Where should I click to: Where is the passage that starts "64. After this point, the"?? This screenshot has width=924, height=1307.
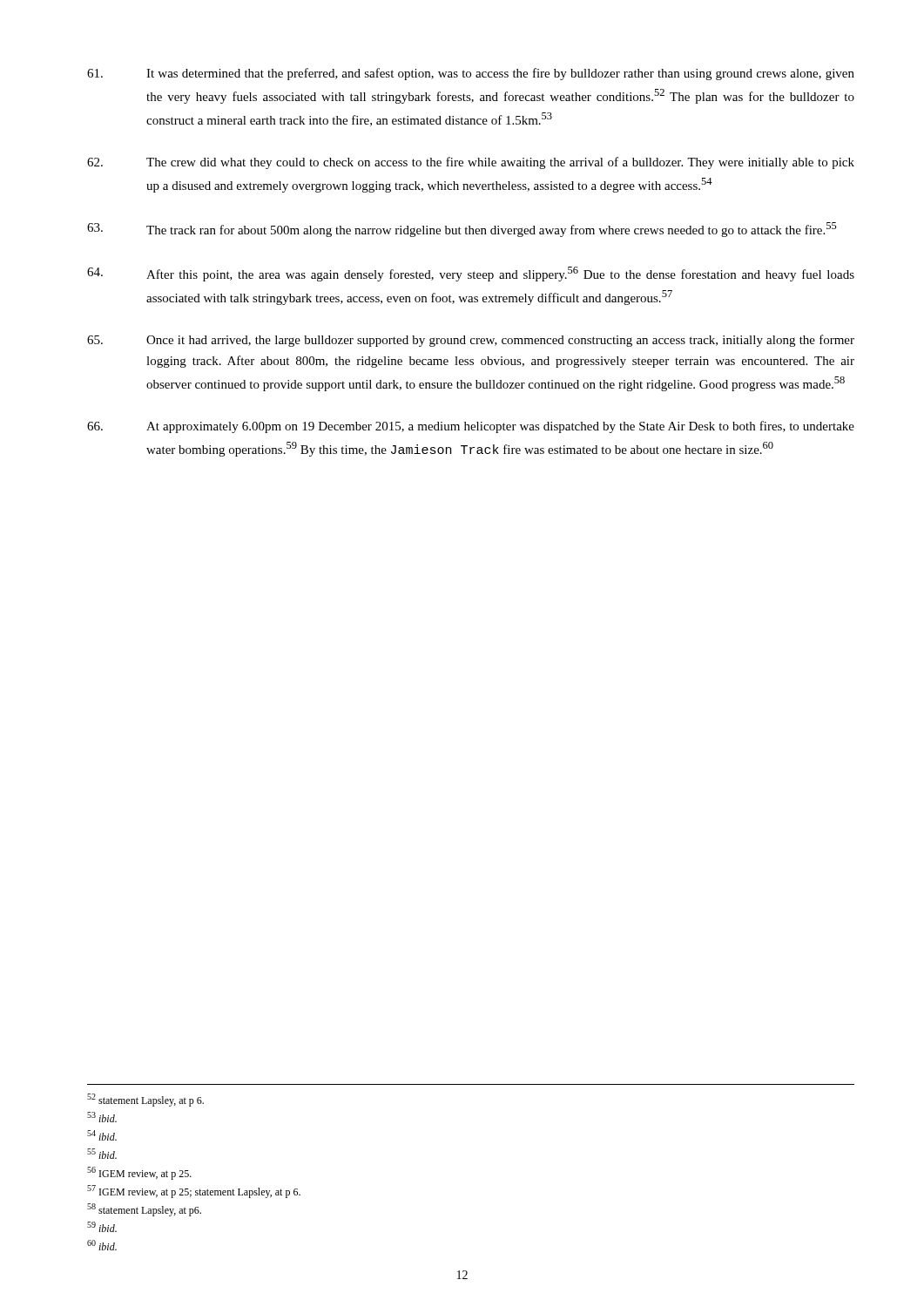coord(471,285)
